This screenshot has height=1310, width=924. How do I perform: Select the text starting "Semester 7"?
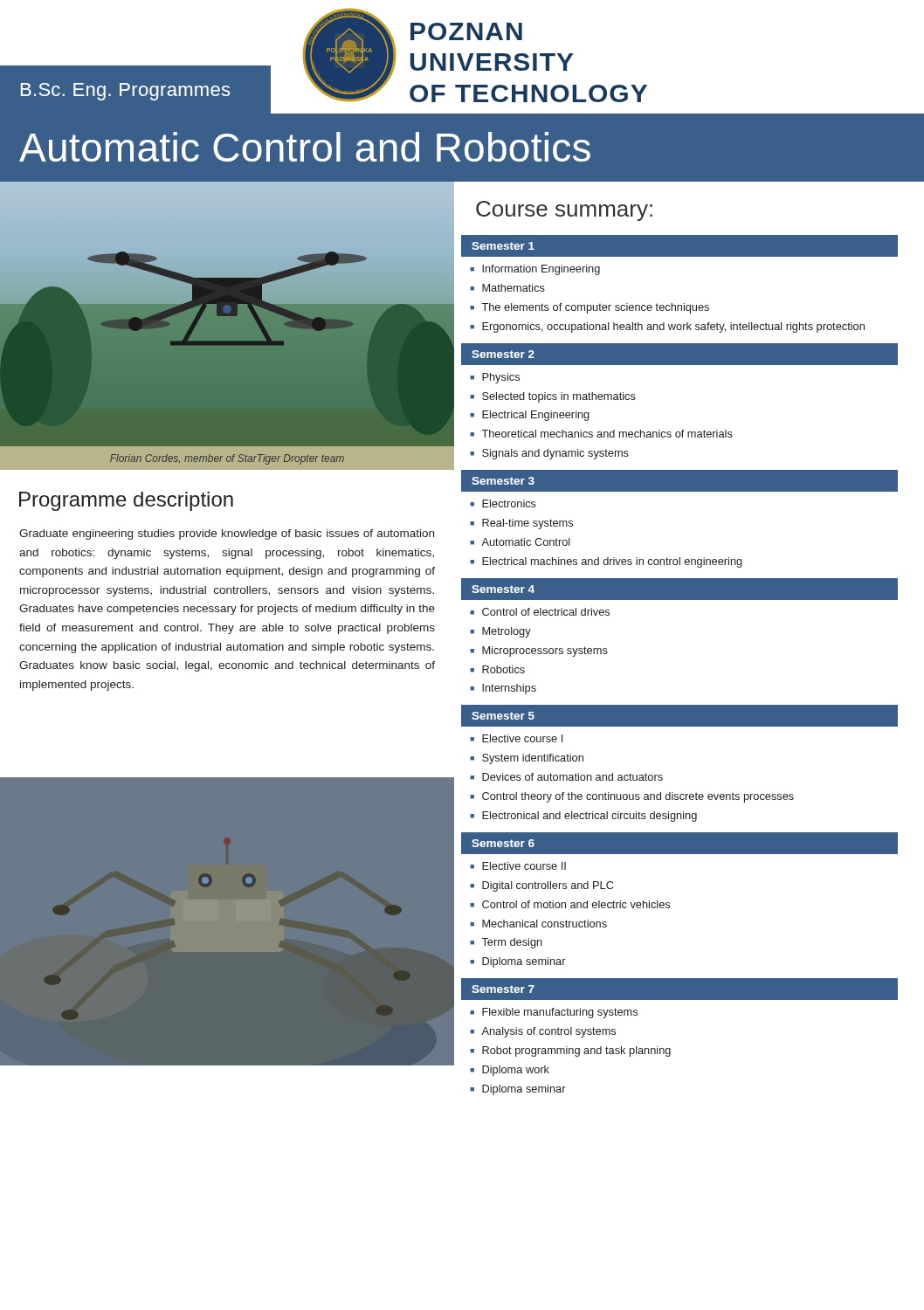pos(503,989)
